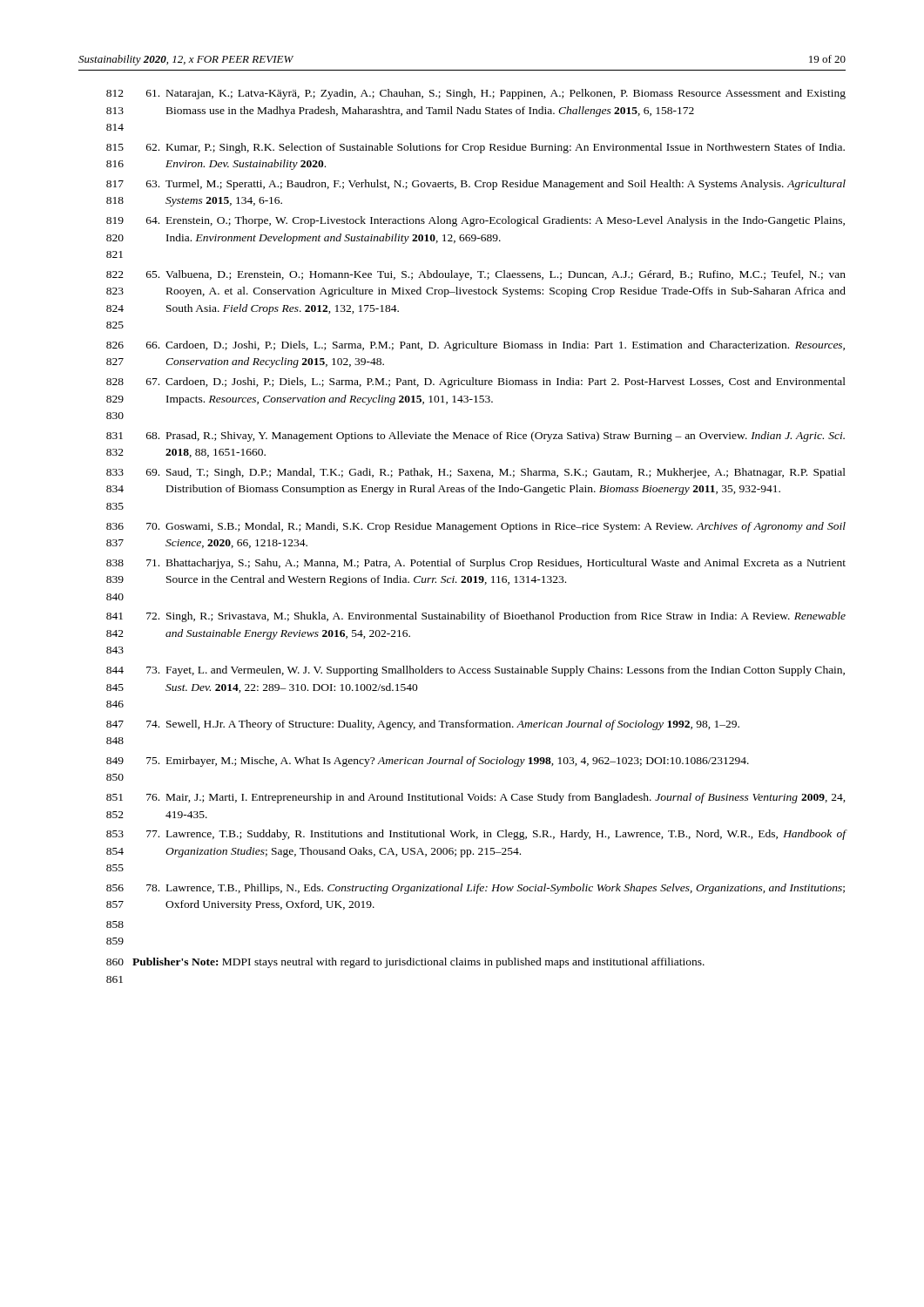Find the block on this page that starts "833 834 835 69. Saud, T.;"
This screenshot has height=1307, width=924.
[462, 489]
